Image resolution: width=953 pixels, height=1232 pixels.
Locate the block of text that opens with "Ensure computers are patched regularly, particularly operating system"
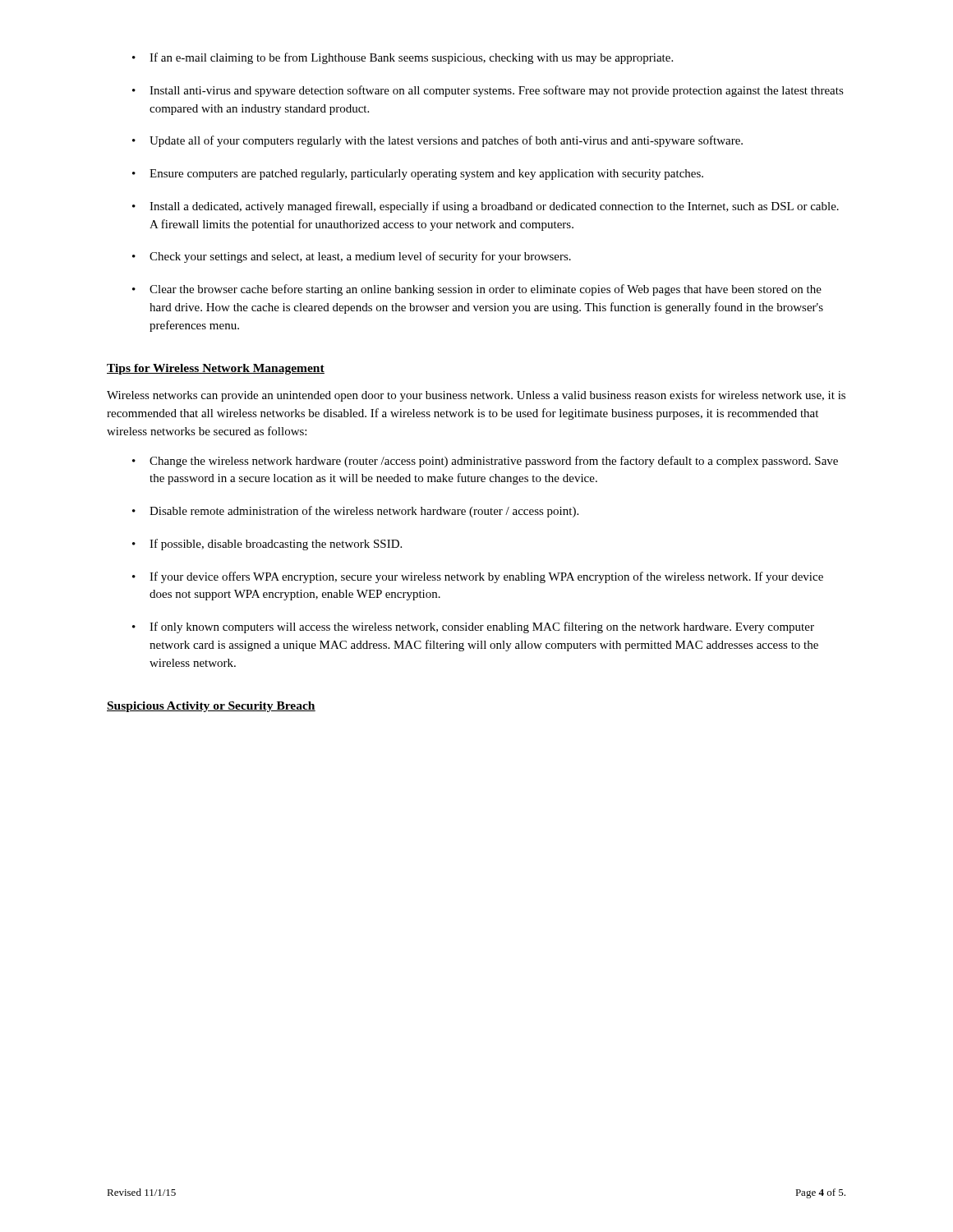tap(489, 174)
